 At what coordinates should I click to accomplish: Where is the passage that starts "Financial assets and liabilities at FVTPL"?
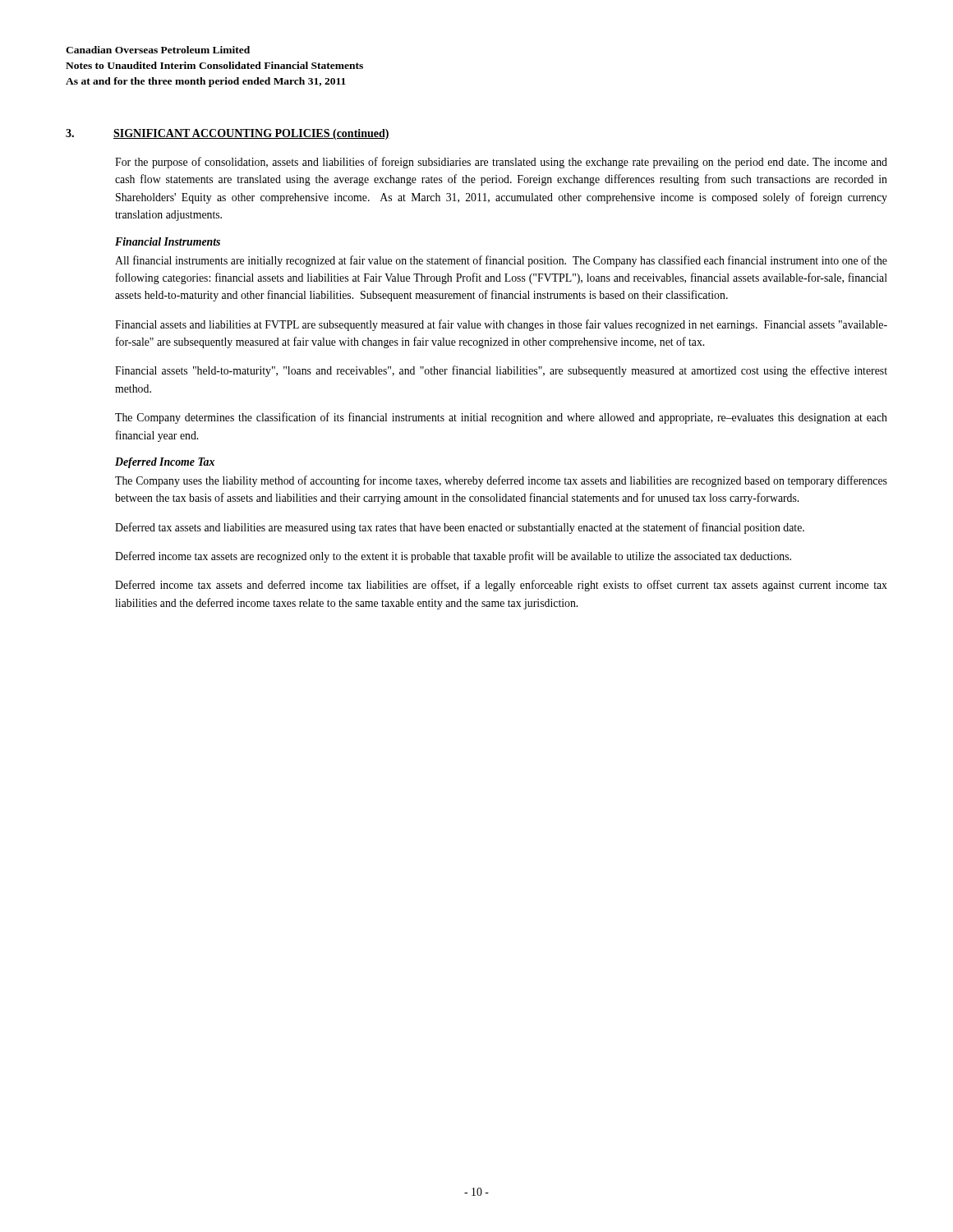click(x=501, y=333)
